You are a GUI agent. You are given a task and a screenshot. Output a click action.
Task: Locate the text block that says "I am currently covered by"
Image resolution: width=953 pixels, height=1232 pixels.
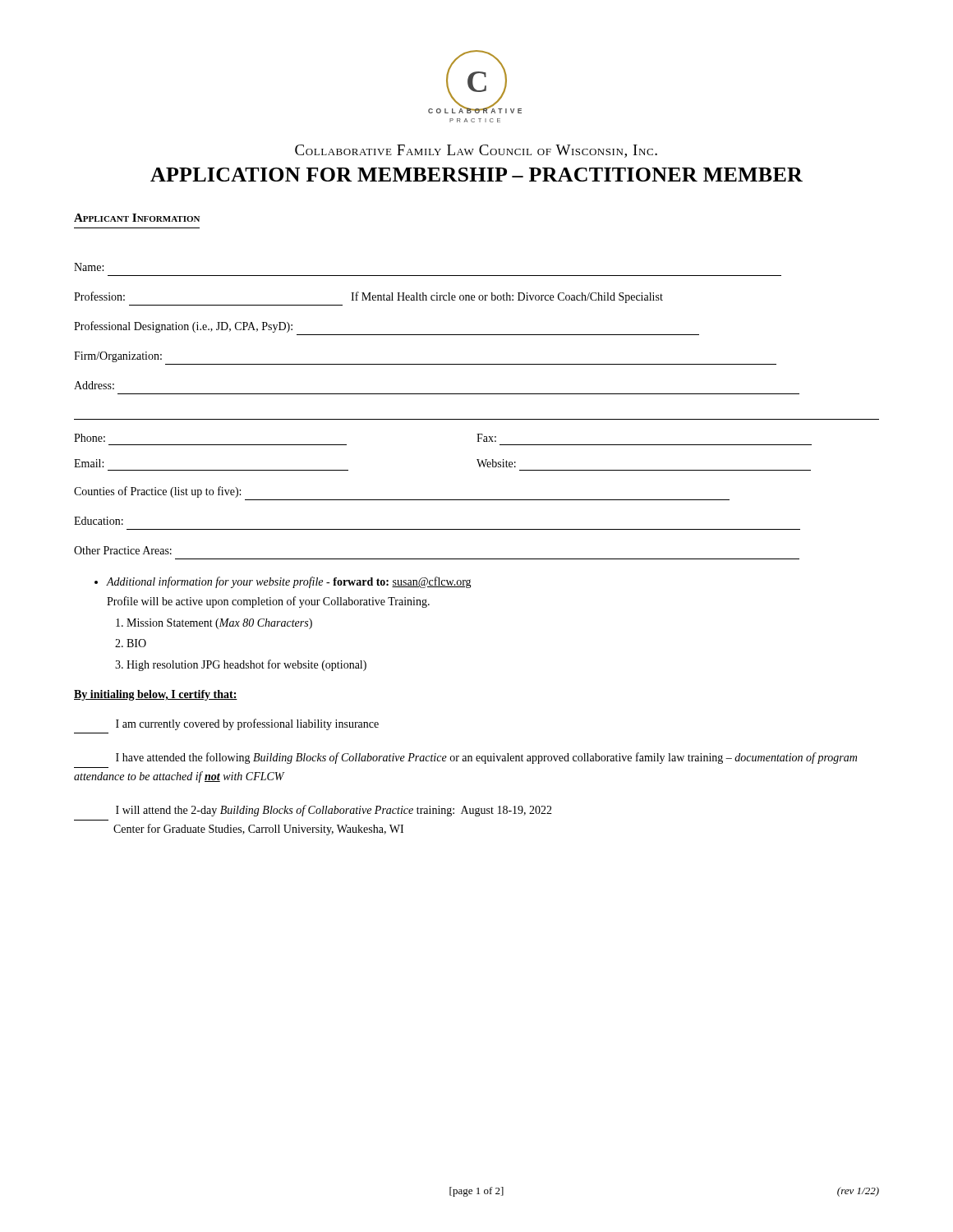[226, 724]
